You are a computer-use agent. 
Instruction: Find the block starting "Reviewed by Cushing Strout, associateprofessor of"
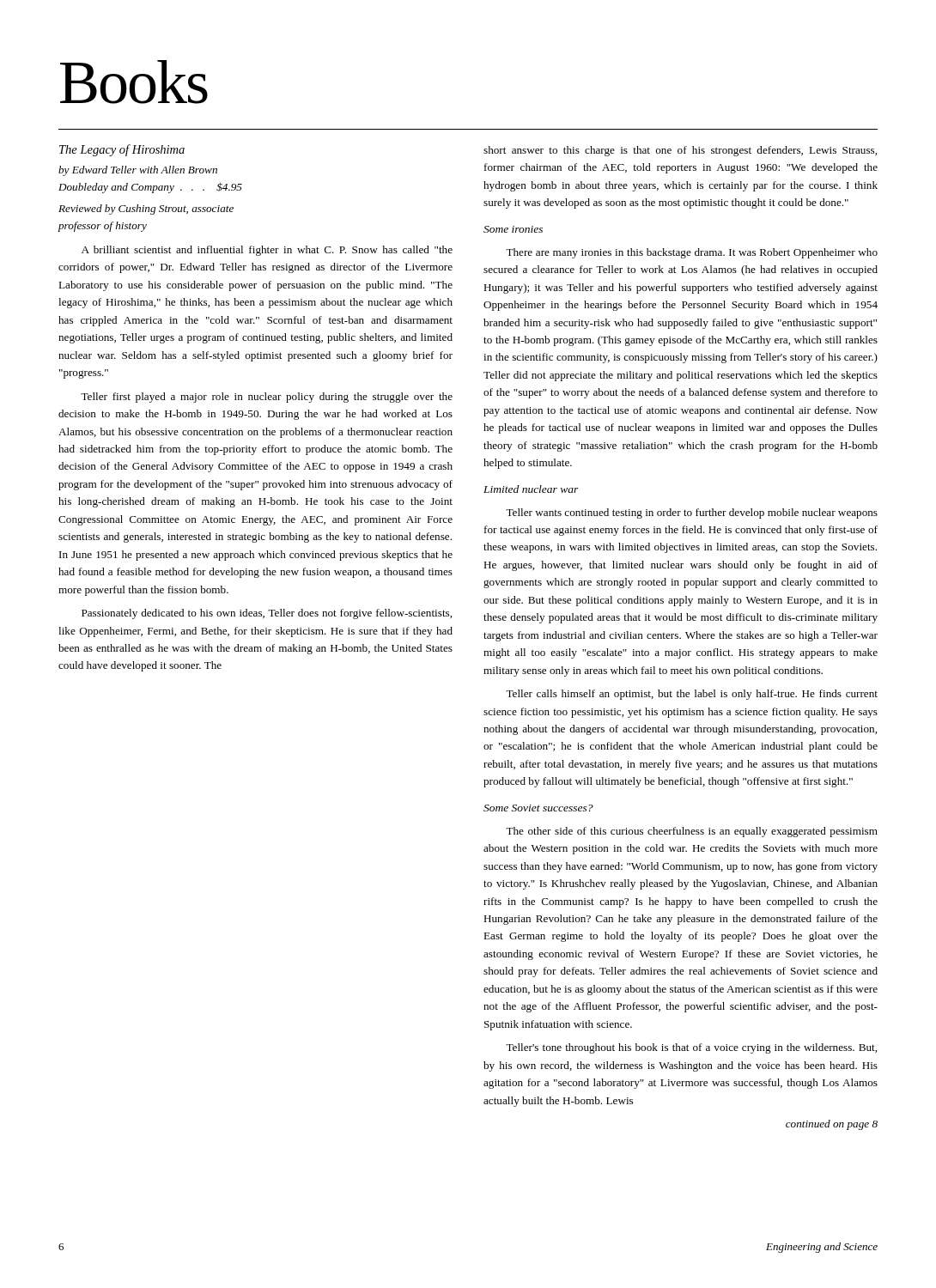(x=146, y=210)
